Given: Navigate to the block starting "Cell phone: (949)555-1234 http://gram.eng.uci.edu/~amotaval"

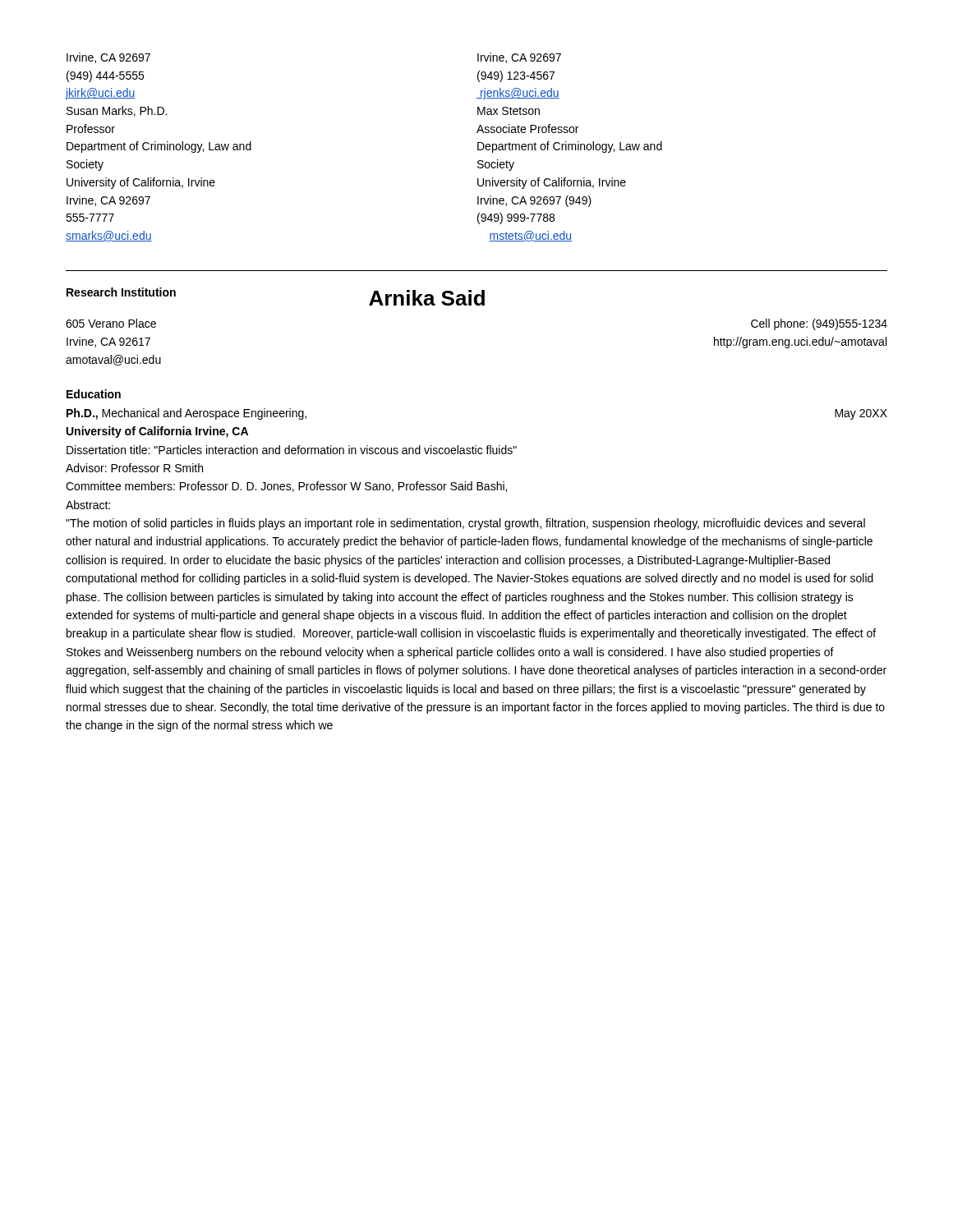Looking at the screenshot, I should 748,333.
